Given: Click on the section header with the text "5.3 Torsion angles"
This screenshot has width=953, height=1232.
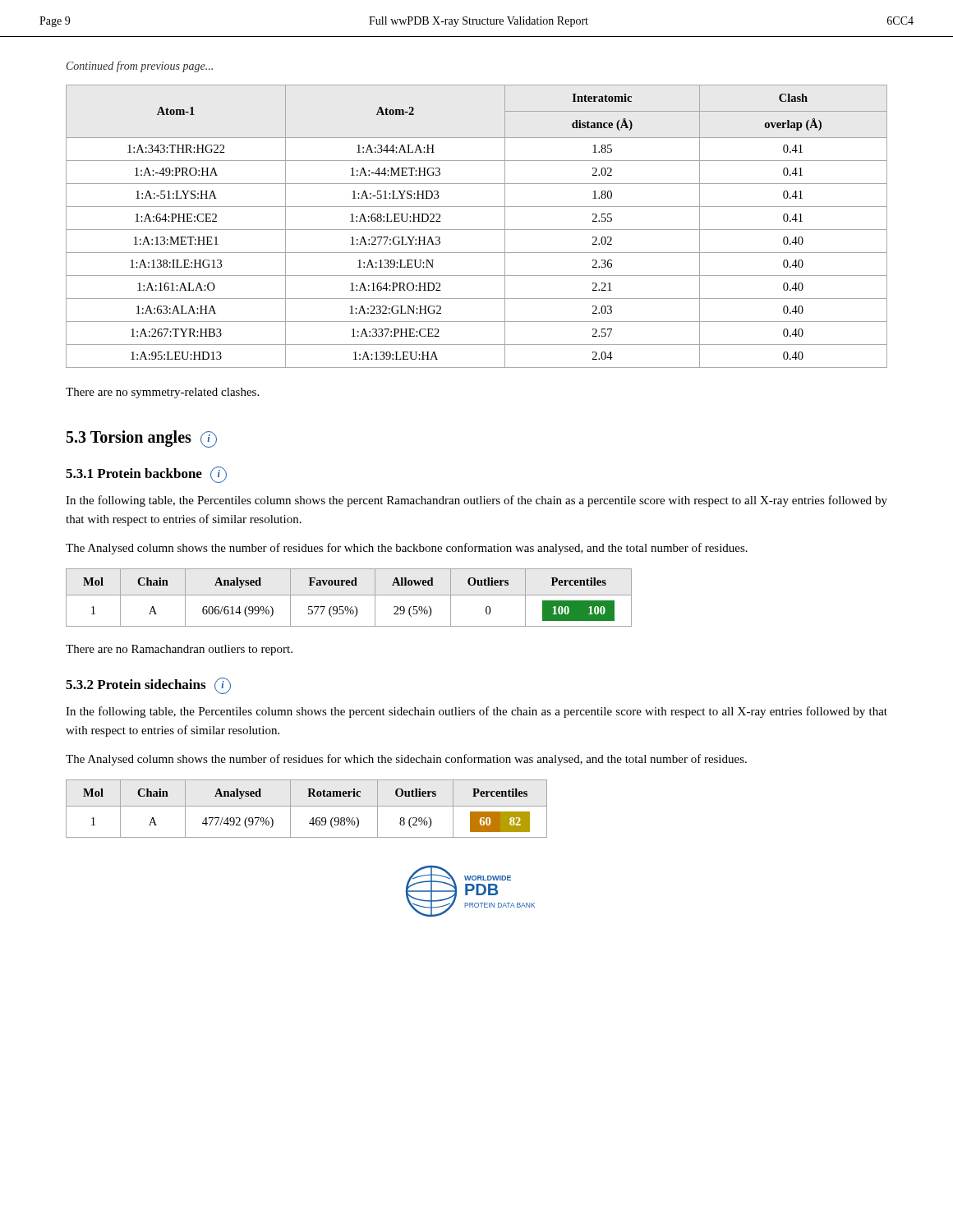Looking at the screenshot, I should [141, 438].
